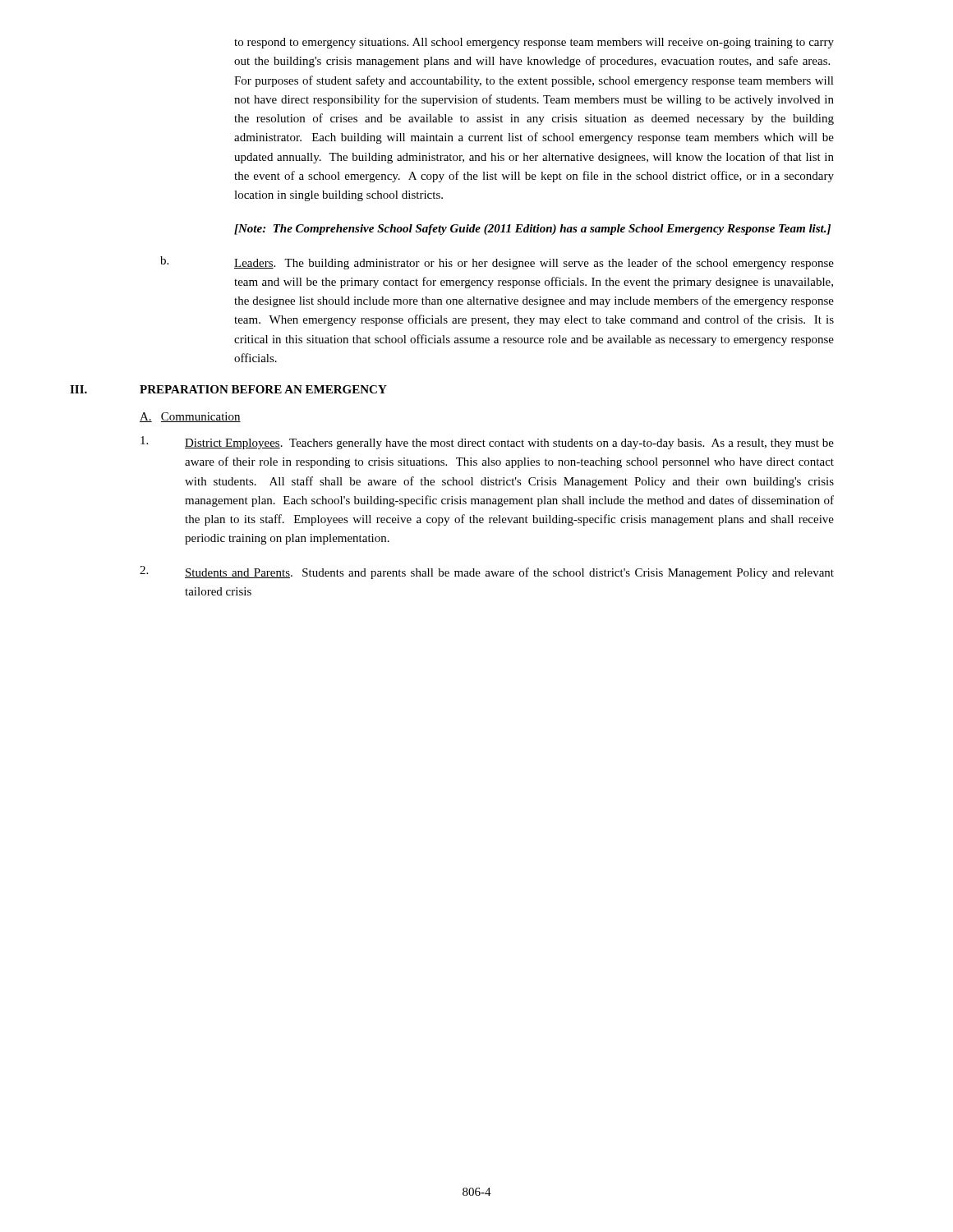Point to "III. PREPARATION BEFORE AN EMERGENCY"
953x1232 pixels.
click(228, 390)
